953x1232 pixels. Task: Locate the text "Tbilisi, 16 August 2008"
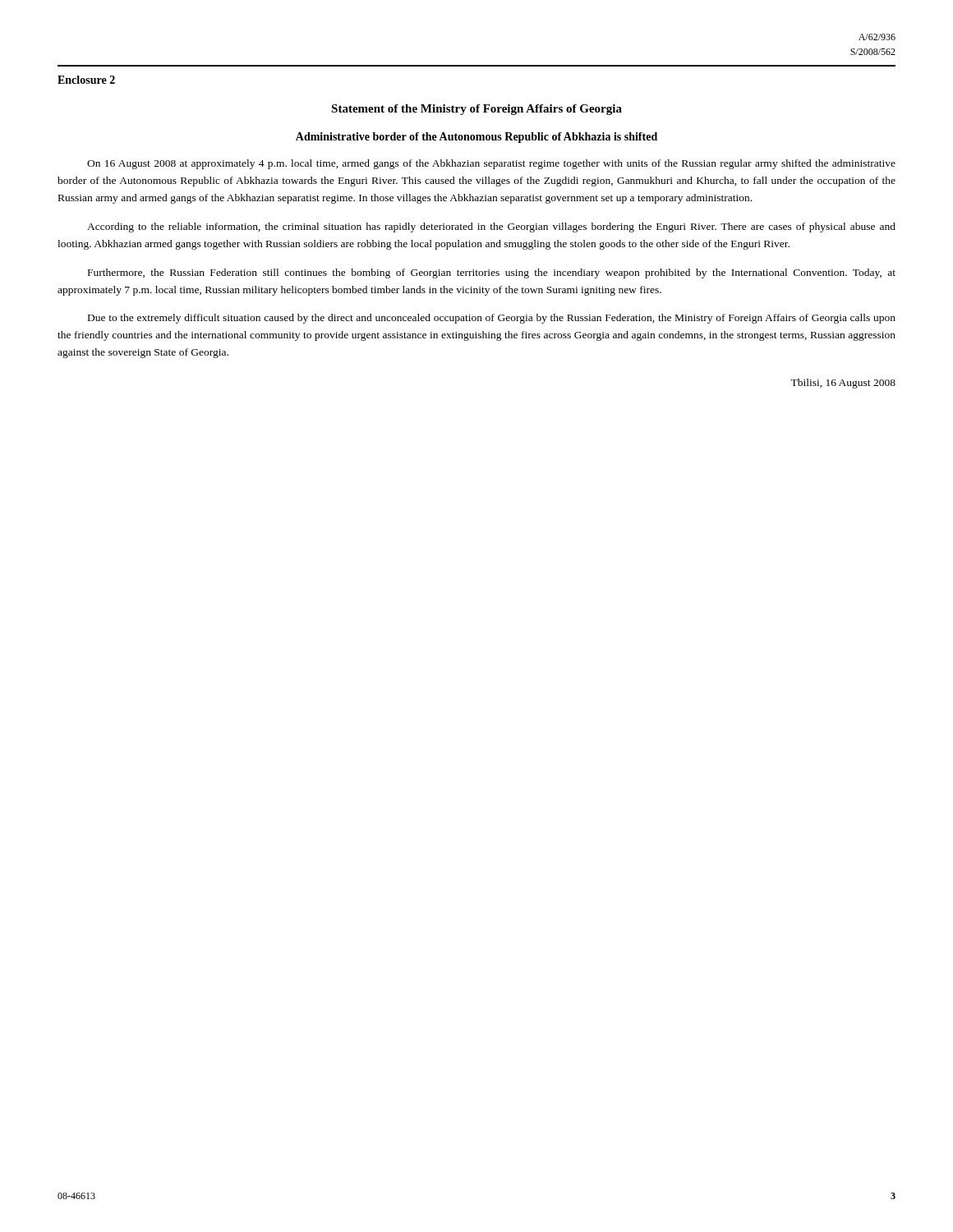(843, 383)
